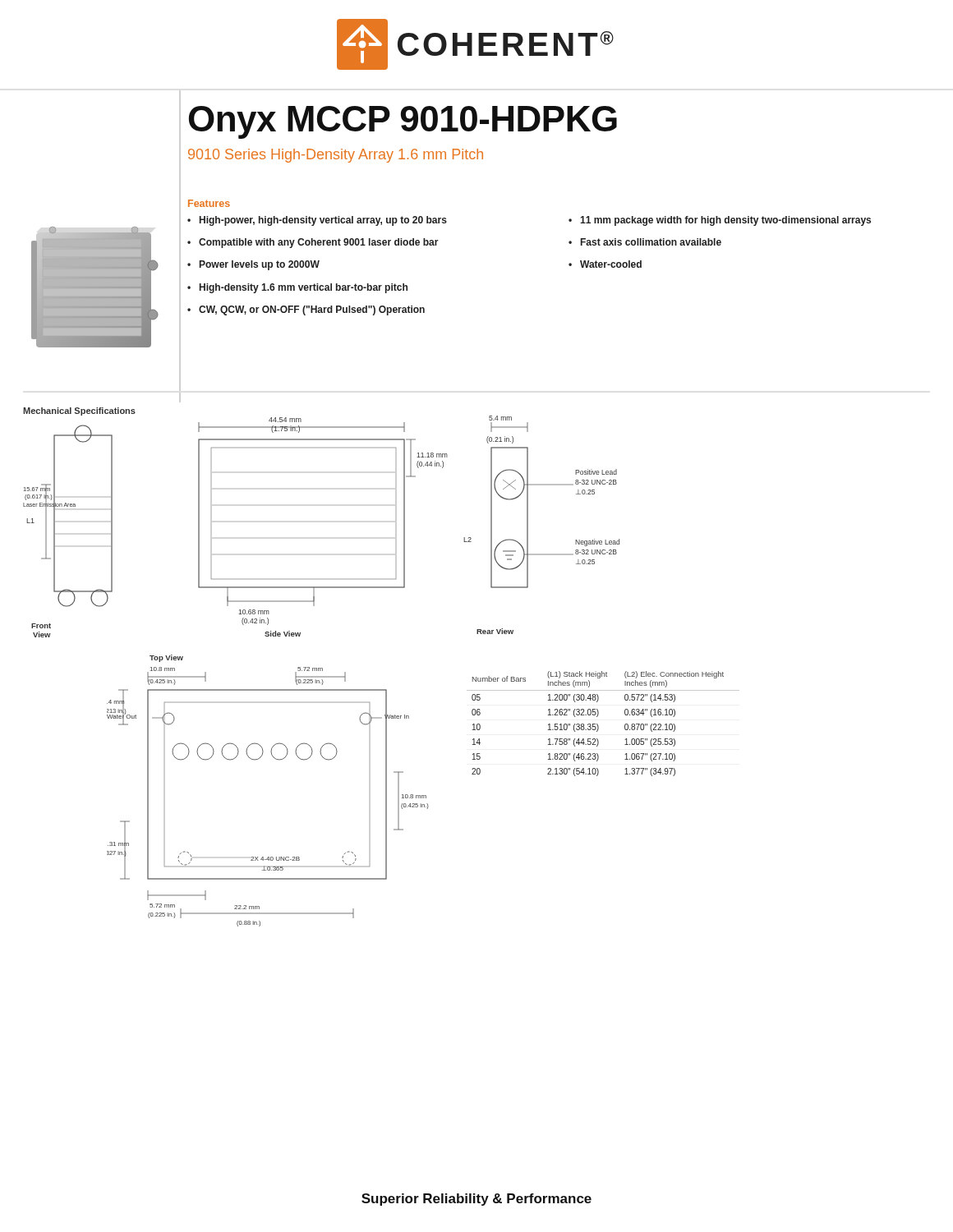The width and height of the screenshot is (953, 1232).
Task: Select the table that reads "1.758" (44.52)"
Action: pyautogui.click(x=603, y=723)
